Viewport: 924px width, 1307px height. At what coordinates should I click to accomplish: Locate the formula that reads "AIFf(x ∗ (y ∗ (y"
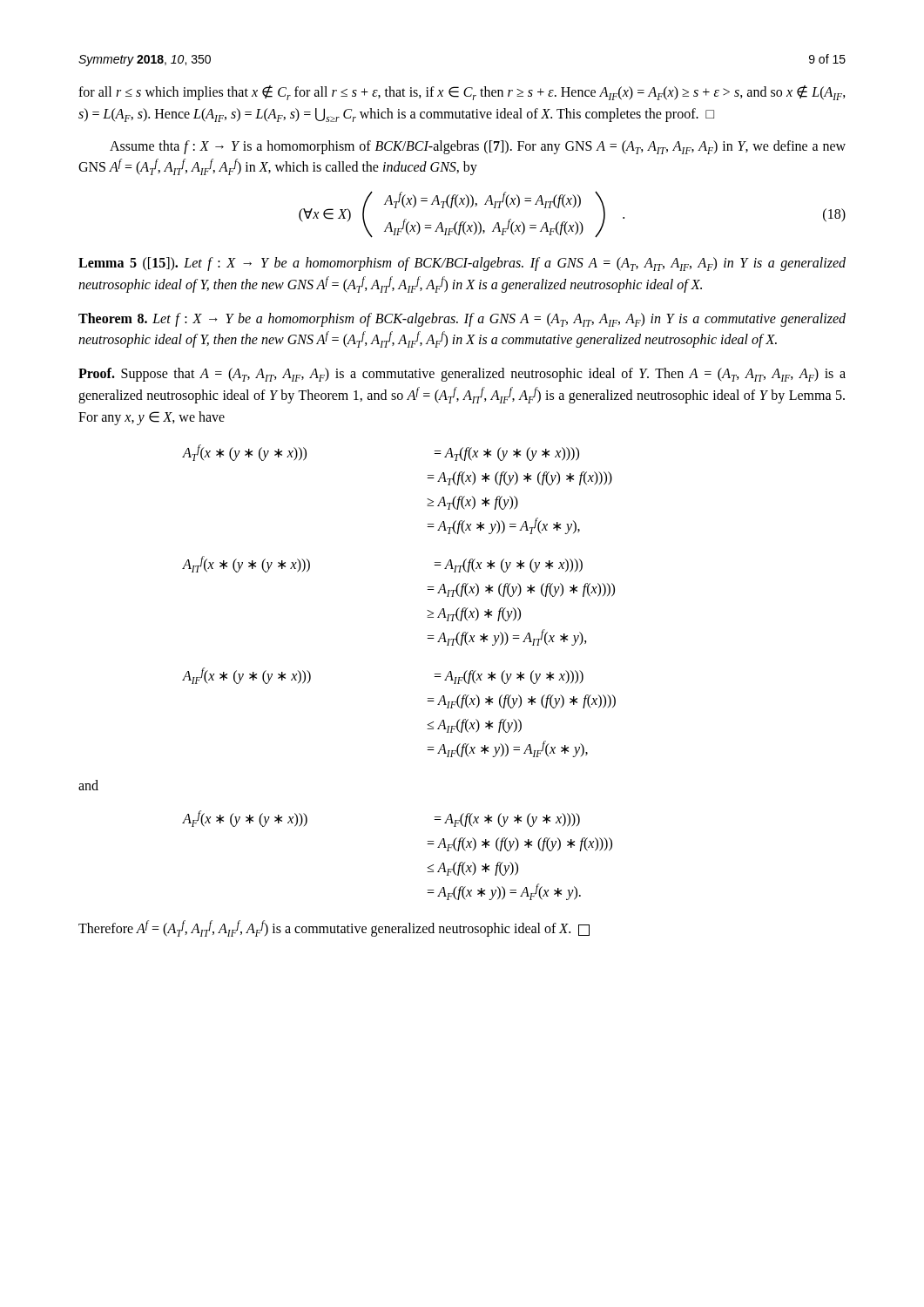(x=514, y=712)
